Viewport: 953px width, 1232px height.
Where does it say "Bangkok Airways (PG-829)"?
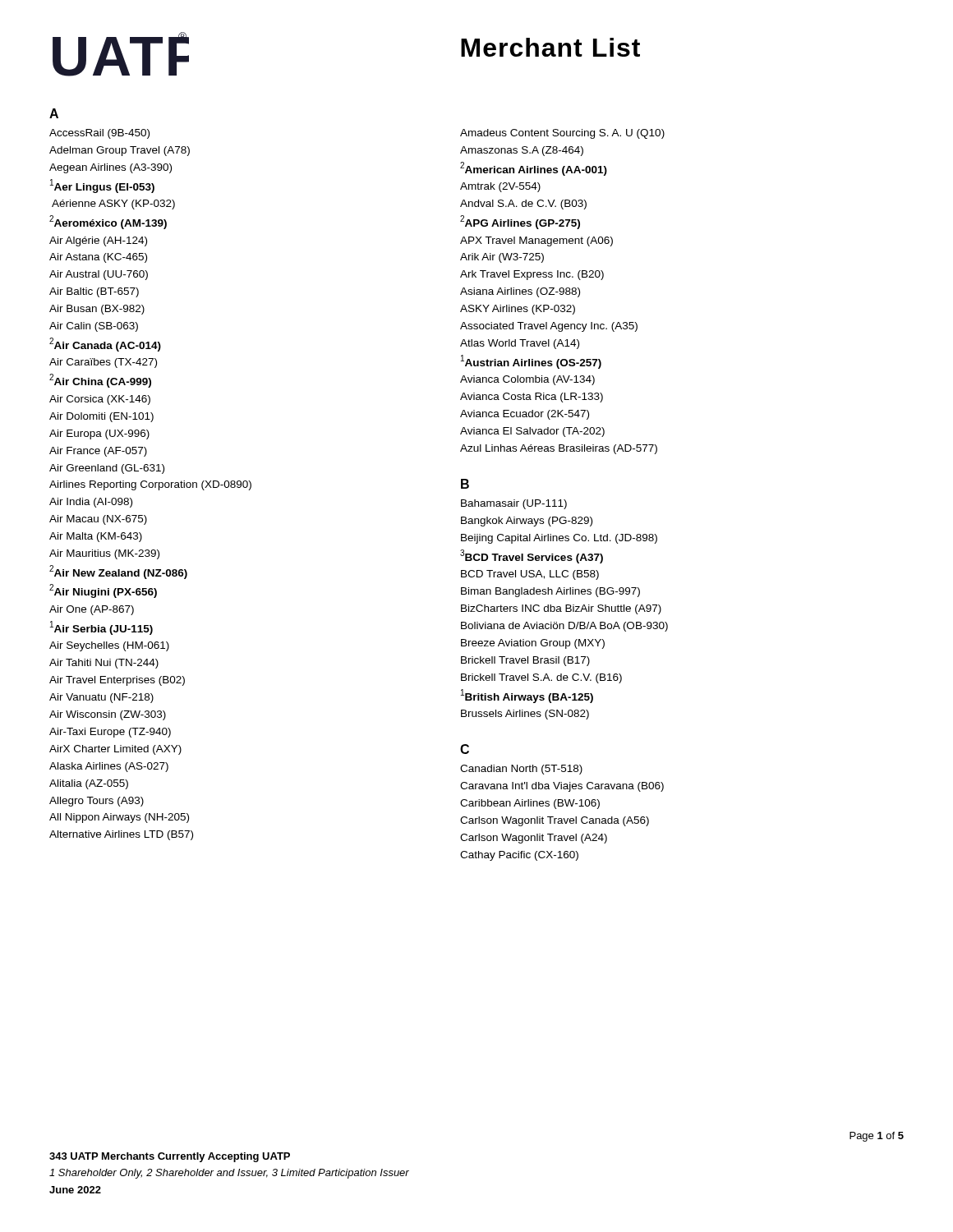tap(527, 520)
